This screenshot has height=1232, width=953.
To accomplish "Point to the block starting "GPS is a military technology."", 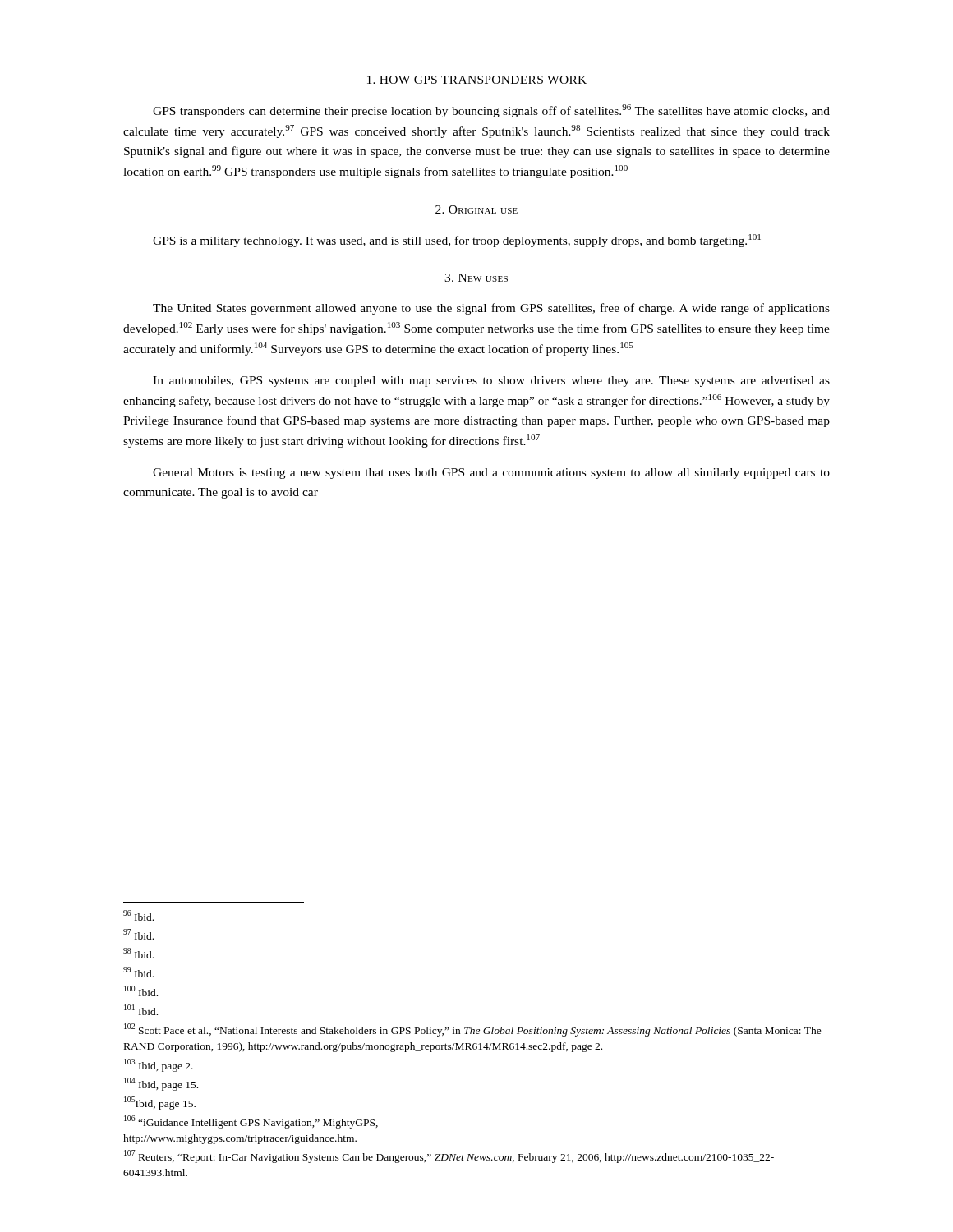I will tap(457, 239).
